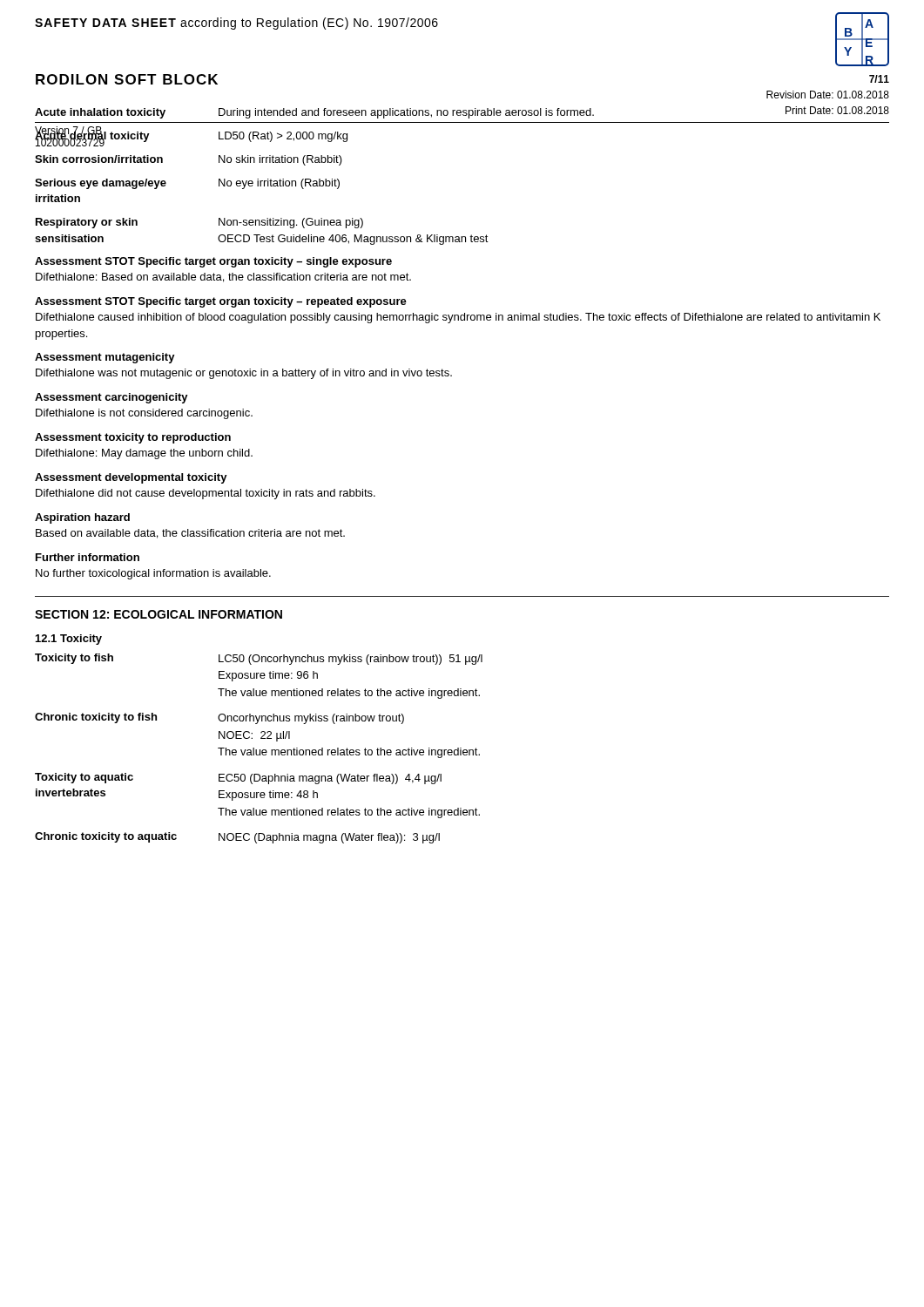Find the text that says "LD50 (Rat) > 2,000 mg/kg"
This screenshot has width=924, height=1307.
pyautogui.click(x=283, y=135)
